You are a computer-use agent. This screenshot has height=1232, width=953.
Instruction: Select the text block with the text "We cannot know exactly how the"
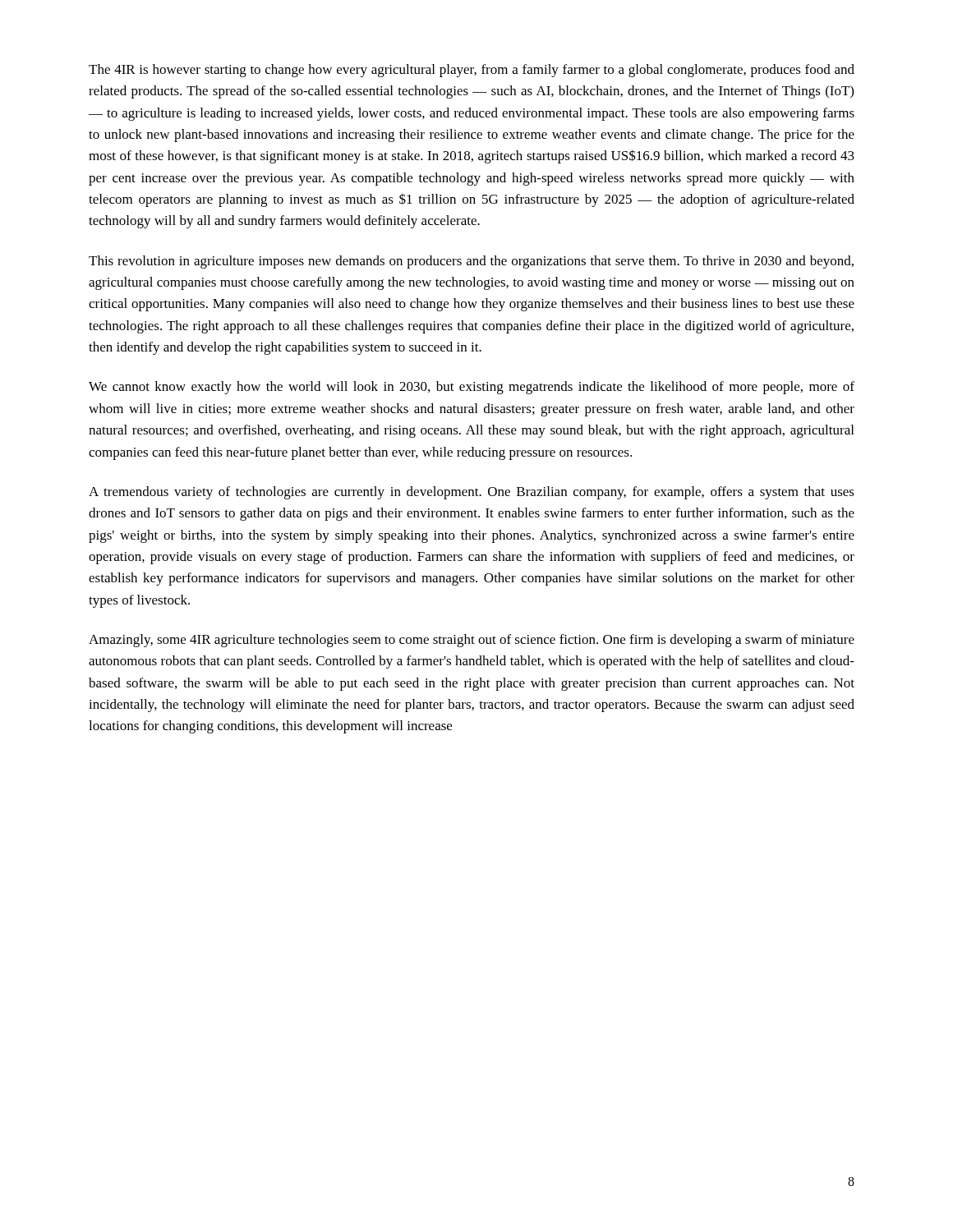472,419
